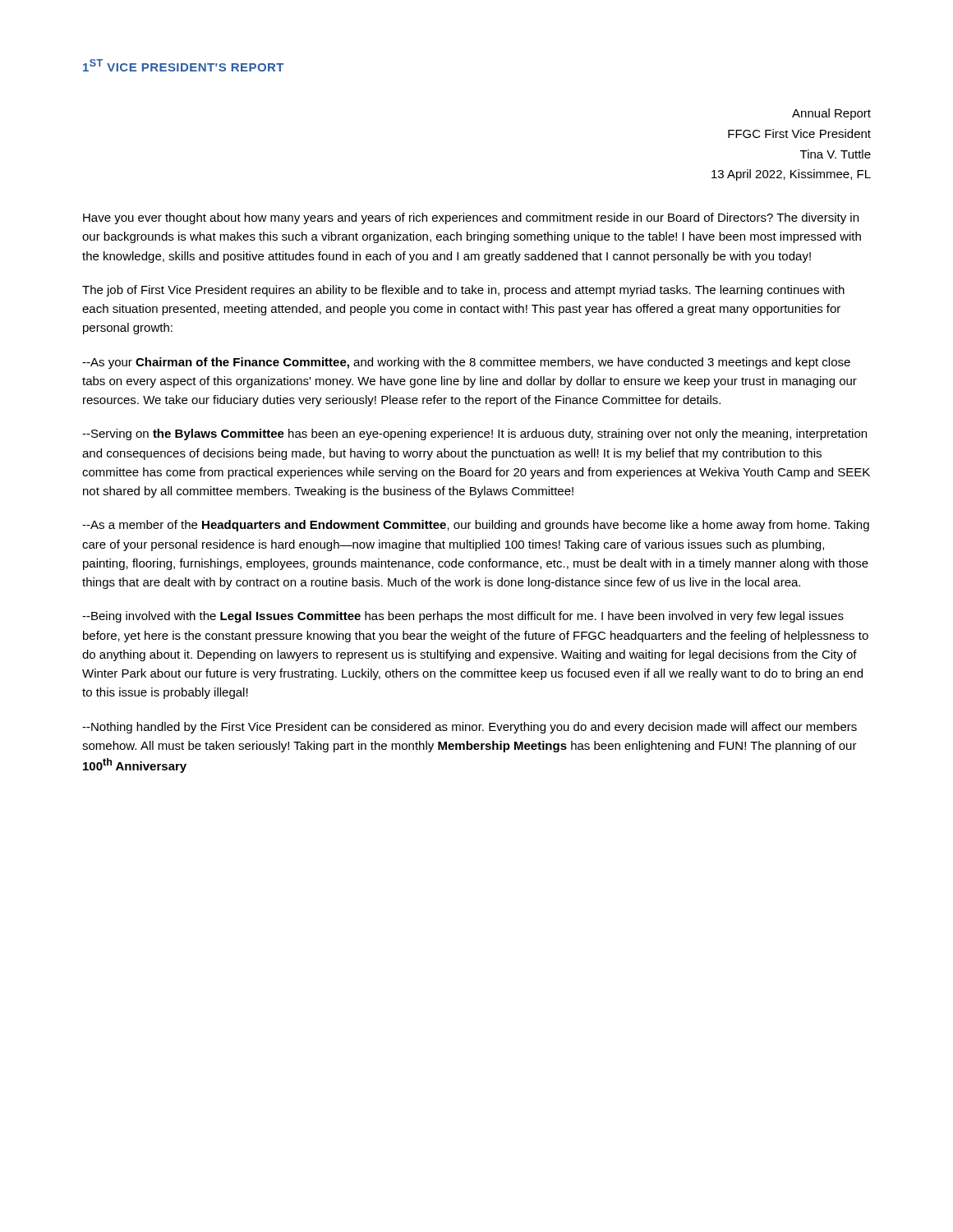
Task: Locate the region starting "Annual Report FFGC First Vice"
Action: pyautogui.click(x=791, y=143)
